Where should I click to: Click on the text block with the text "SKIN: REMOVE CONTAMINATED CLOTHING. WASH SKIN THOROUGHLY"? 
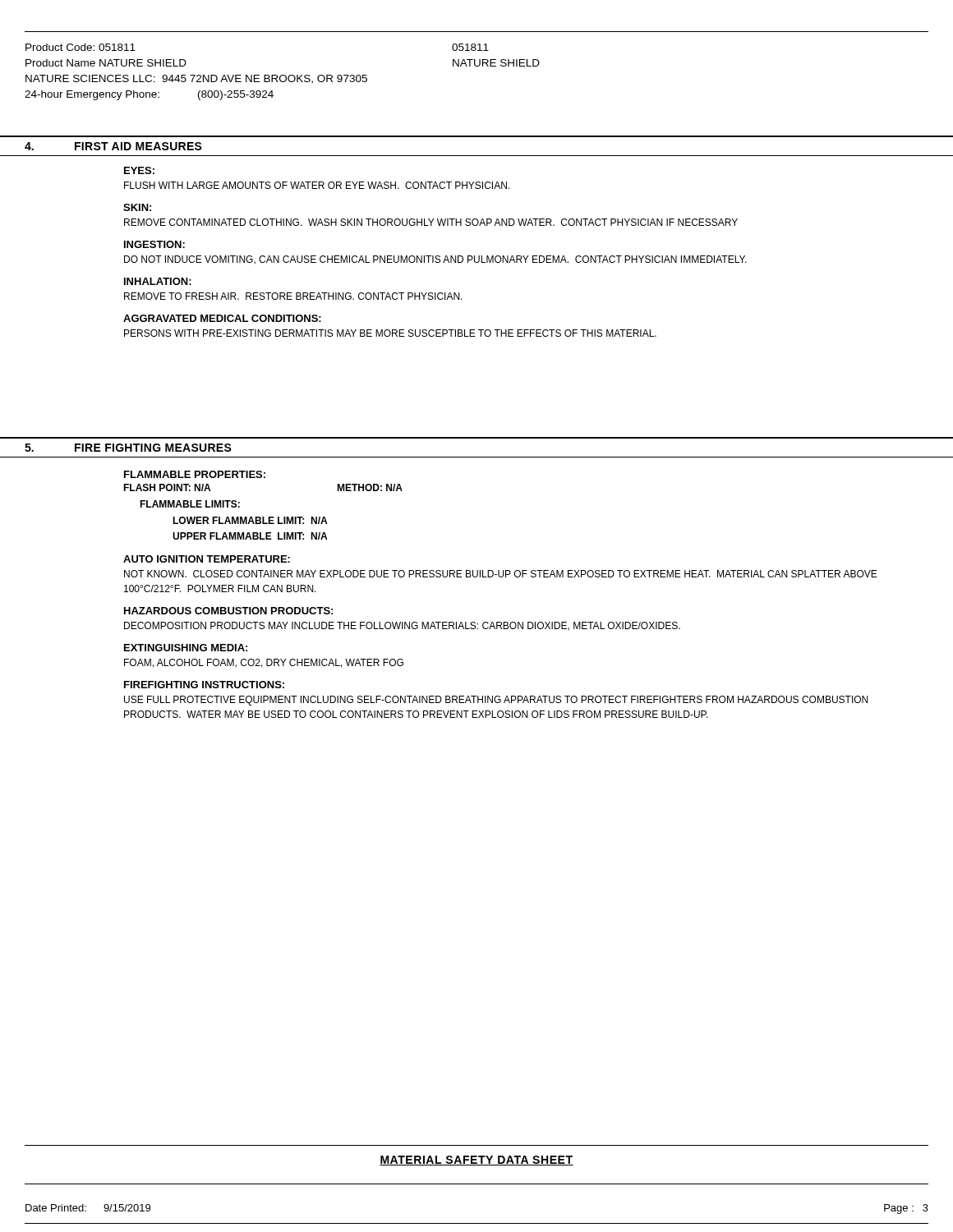pyautogui.click(x=526, y=216)
